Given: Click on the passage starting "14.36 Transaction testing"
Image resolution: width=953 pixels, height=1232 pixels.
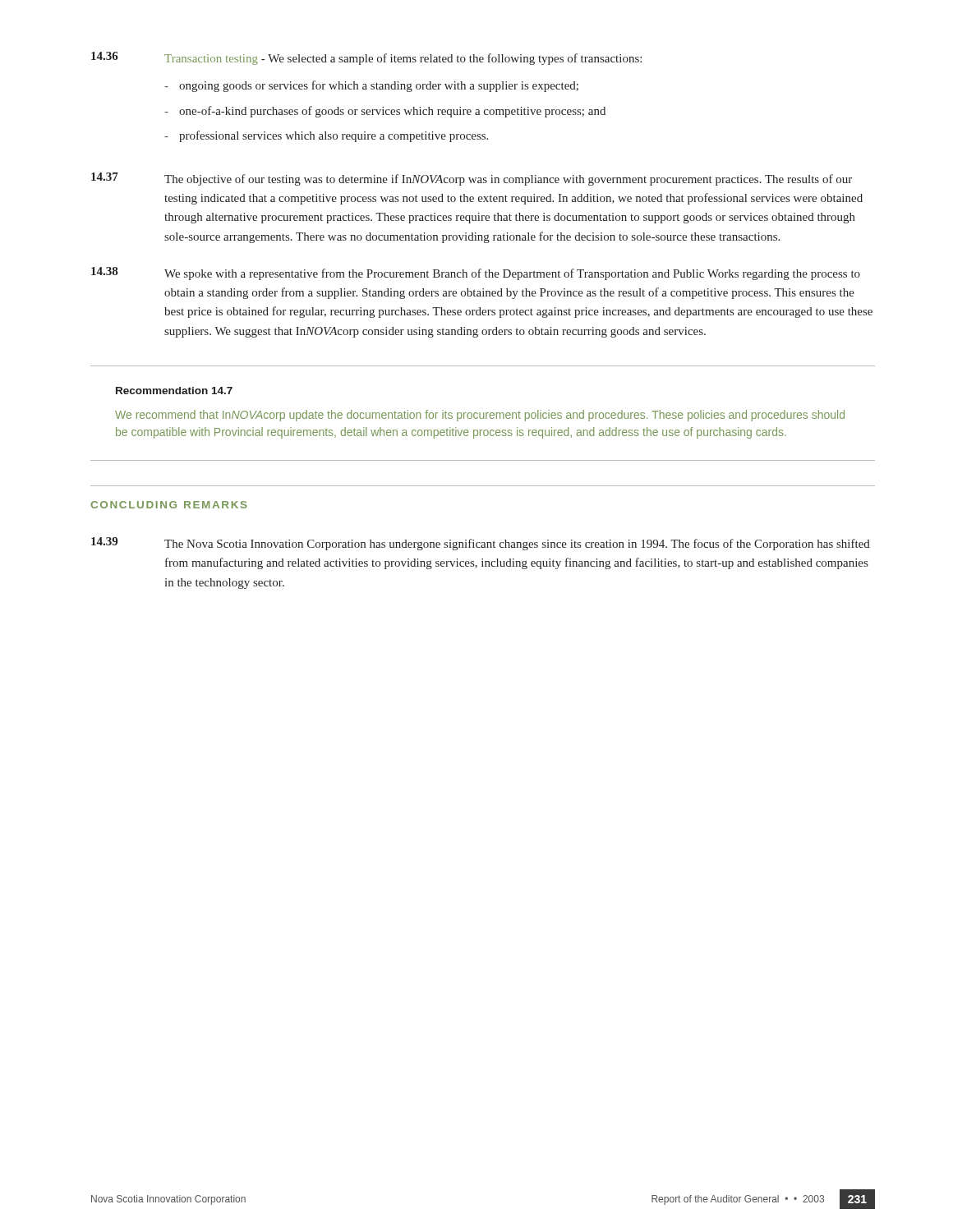Looking at the screenshot, I should [483, 101].
